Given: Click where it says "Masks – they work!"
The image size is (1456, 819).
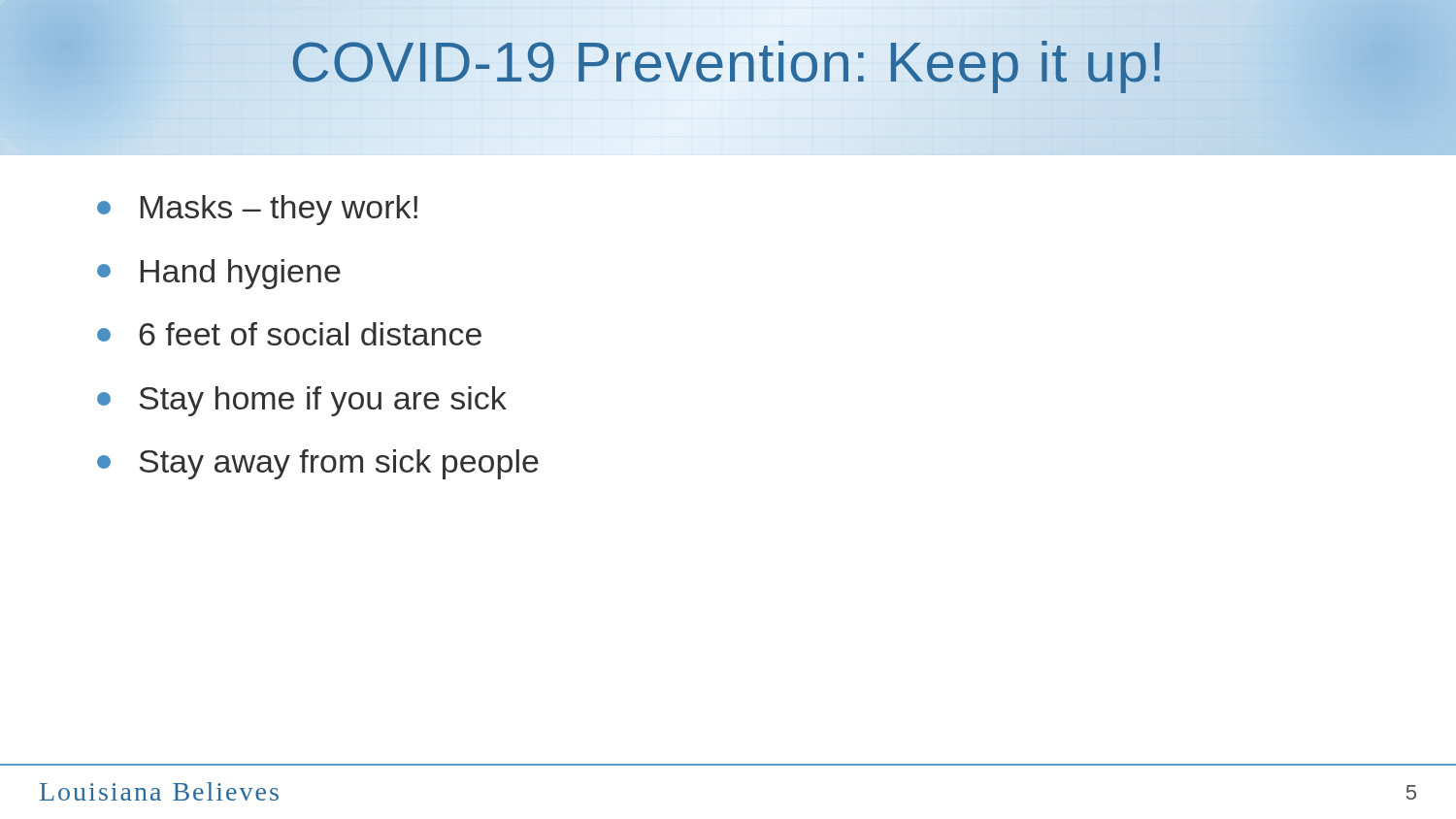Looking at the screenshot, I should [259, 207].
